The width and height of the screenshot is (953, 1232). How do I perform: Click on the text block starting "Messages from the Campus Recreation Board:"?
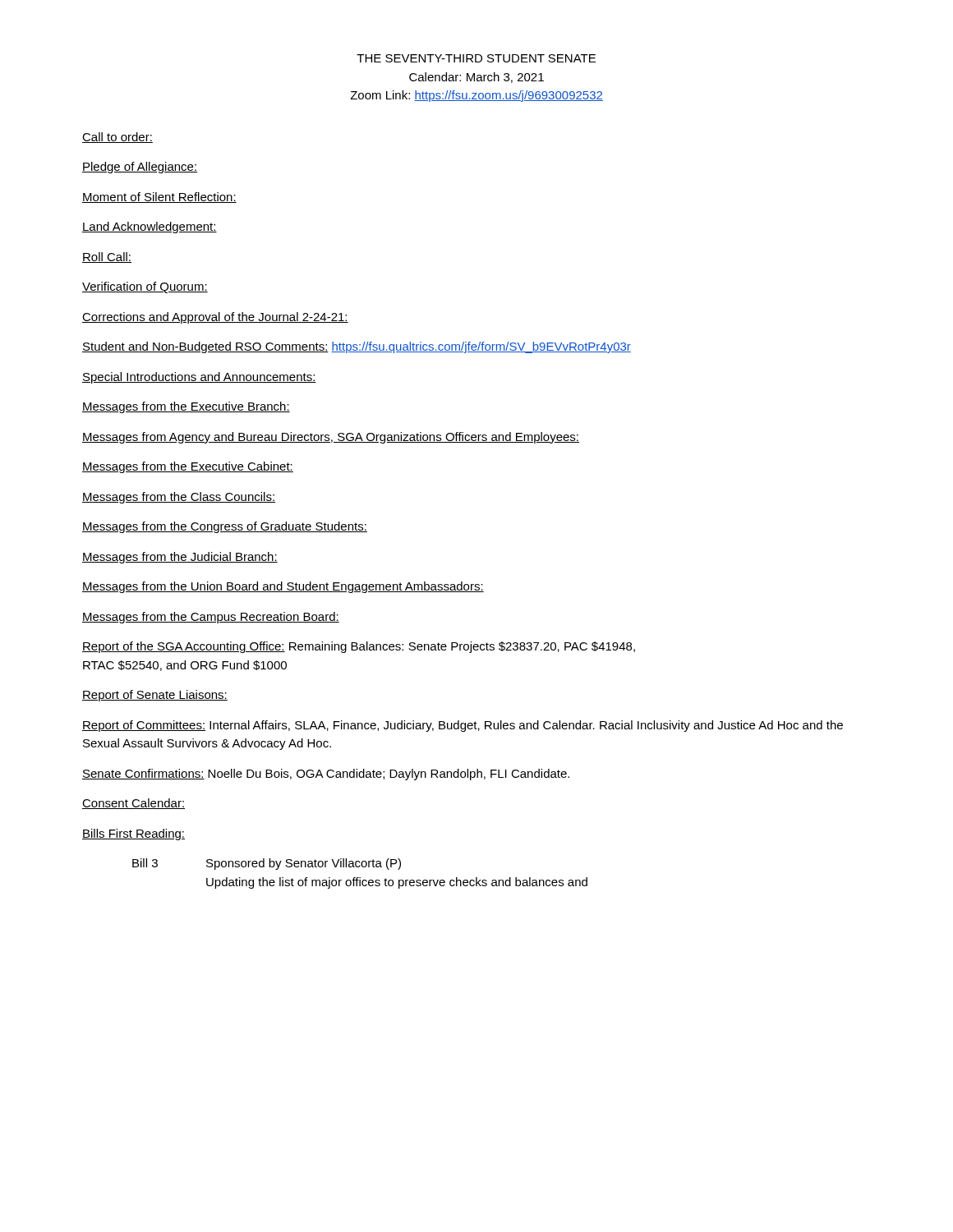coord(211,616)
